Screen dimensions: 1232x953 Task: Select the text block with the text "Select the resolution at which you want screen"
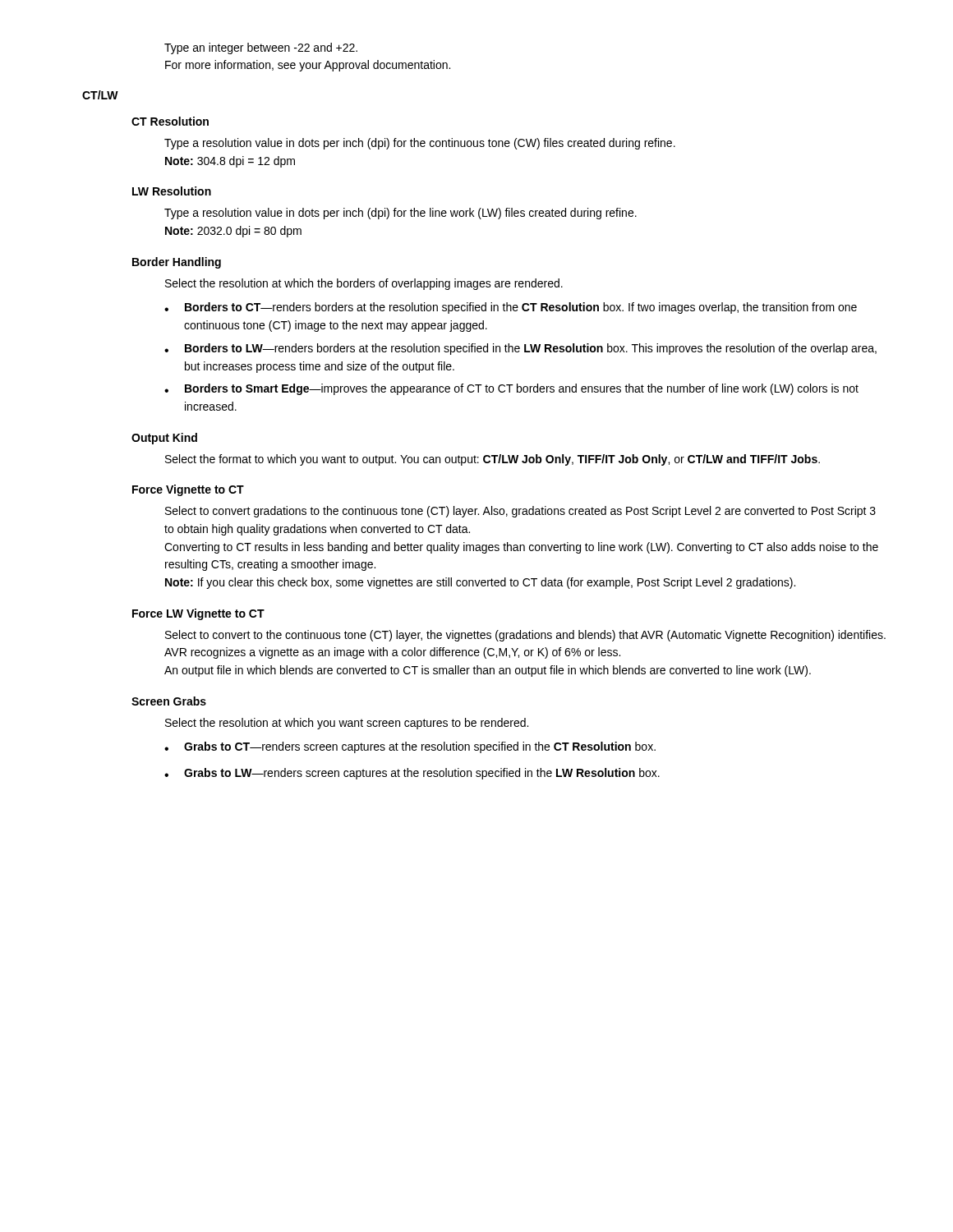(x=347, y=723)
